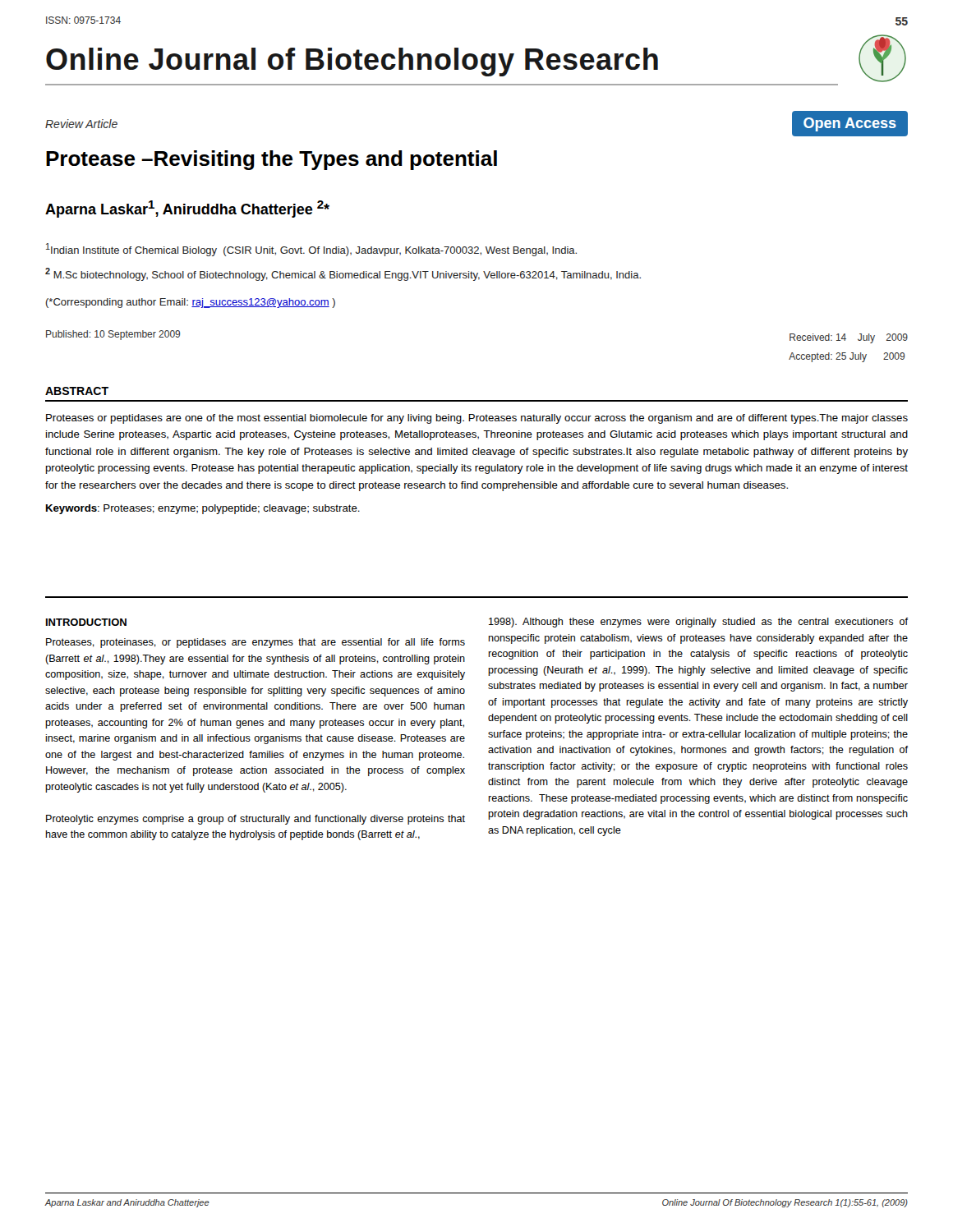Click on the block starting "Protease –Revisiting the"
The image size is (953, 1232).
[x=272, y=159]
